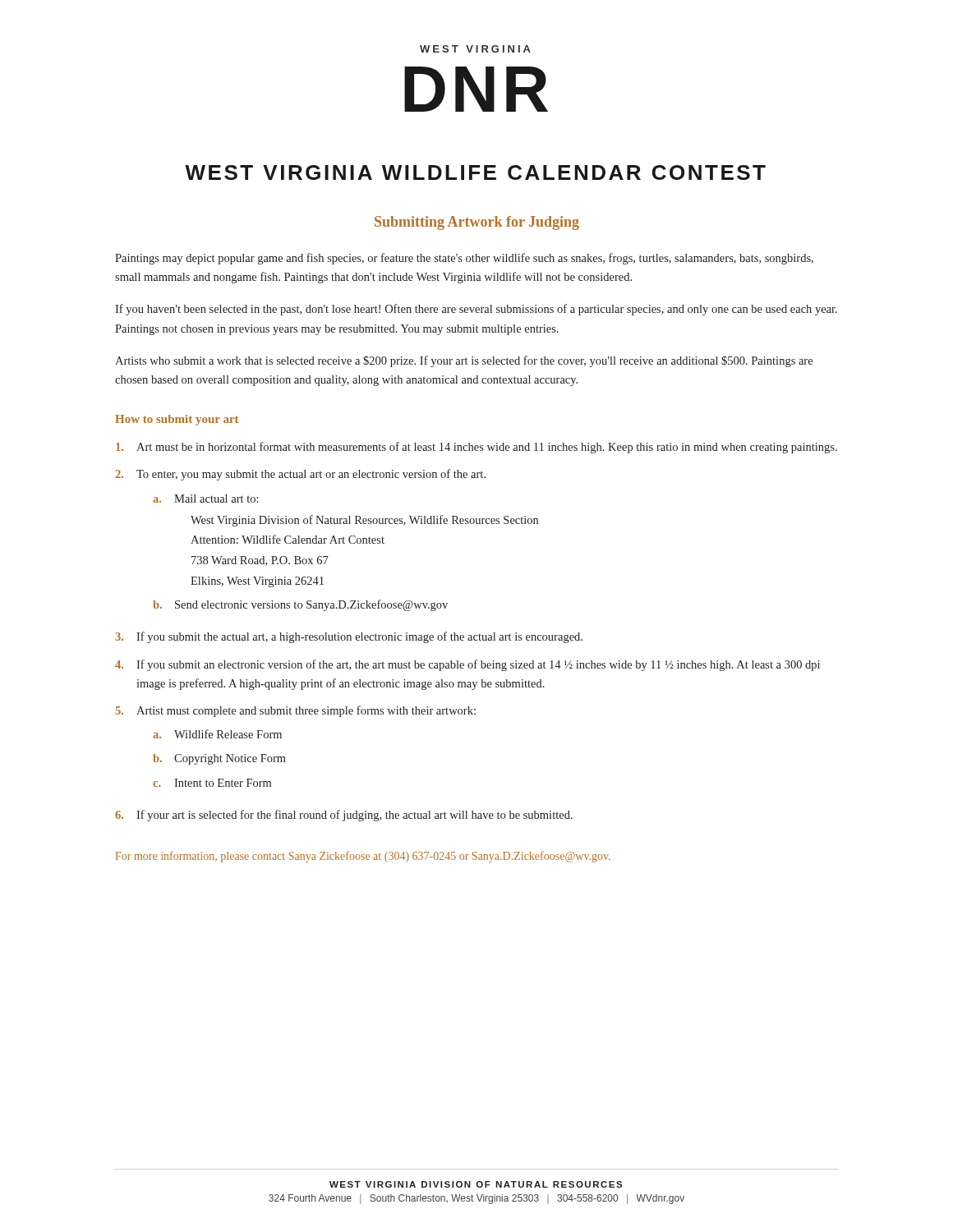The height and width of the screenshot is (1232, 953).
Task: Point to "a. Wildlife Release Form"
Action: 217,734
